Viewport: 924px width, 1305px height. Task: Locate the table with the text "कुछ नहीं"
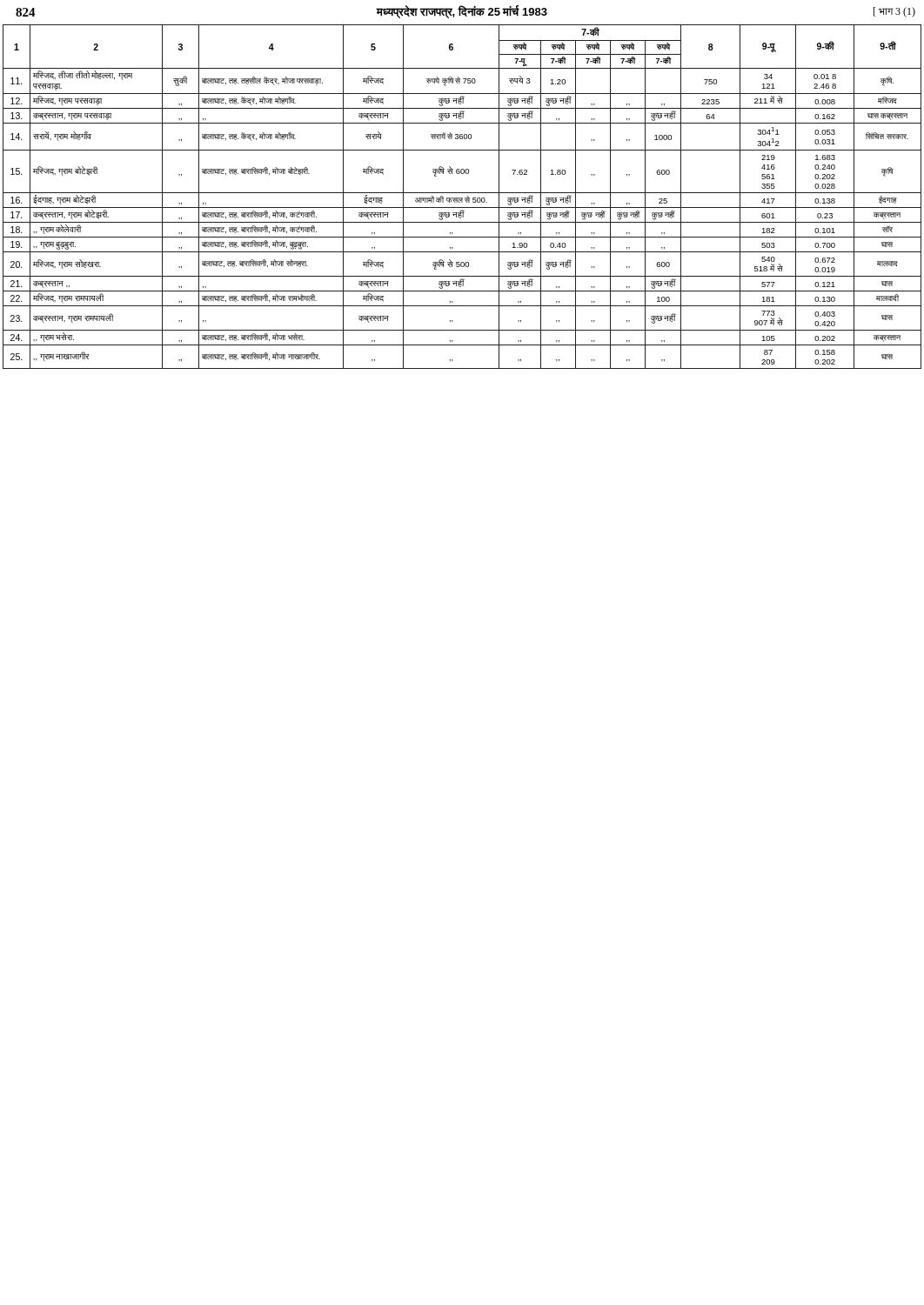462,197
